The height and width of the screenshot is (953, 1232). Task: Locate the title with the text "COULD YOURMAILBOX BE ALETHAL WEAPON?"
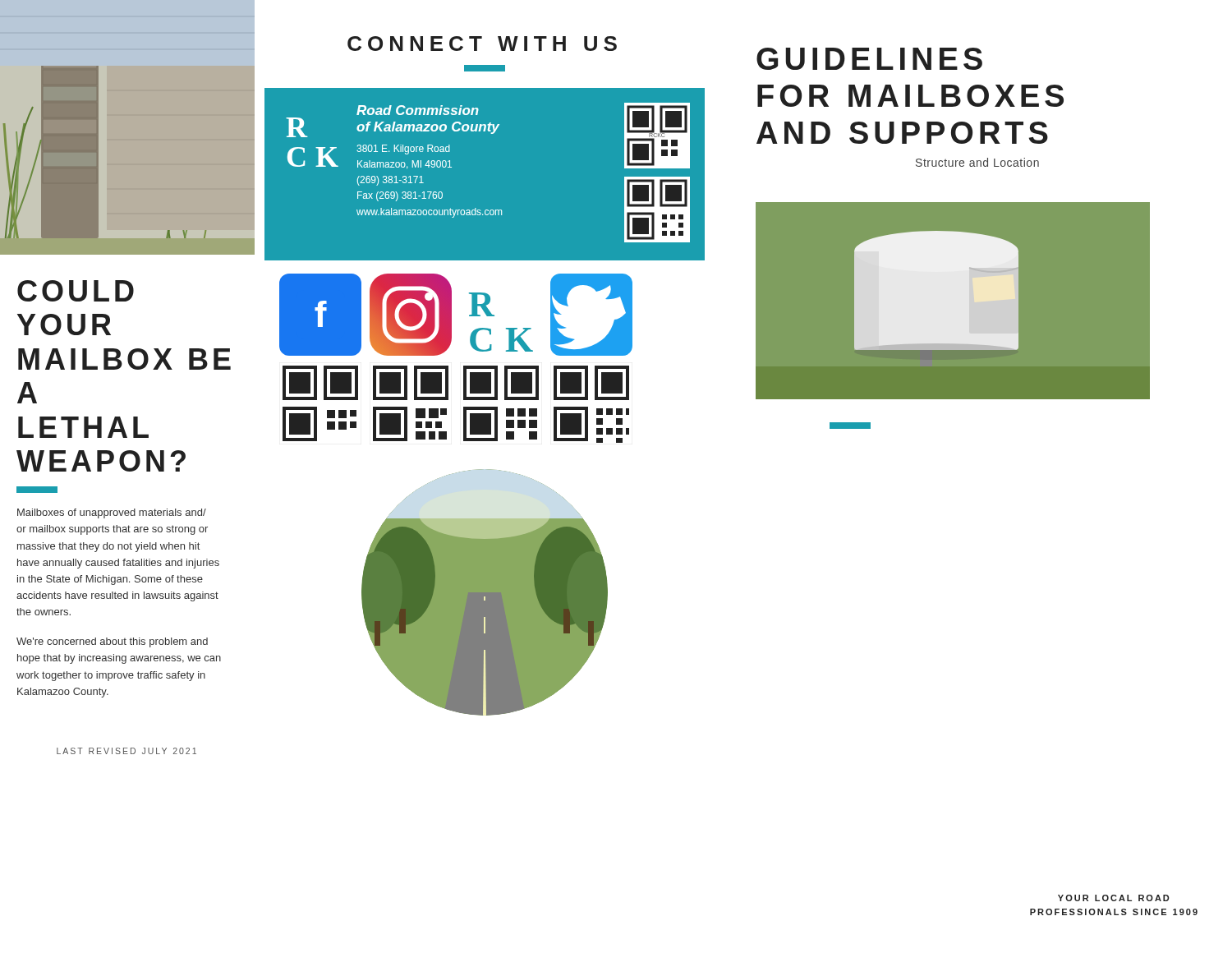tap(126, 376)
